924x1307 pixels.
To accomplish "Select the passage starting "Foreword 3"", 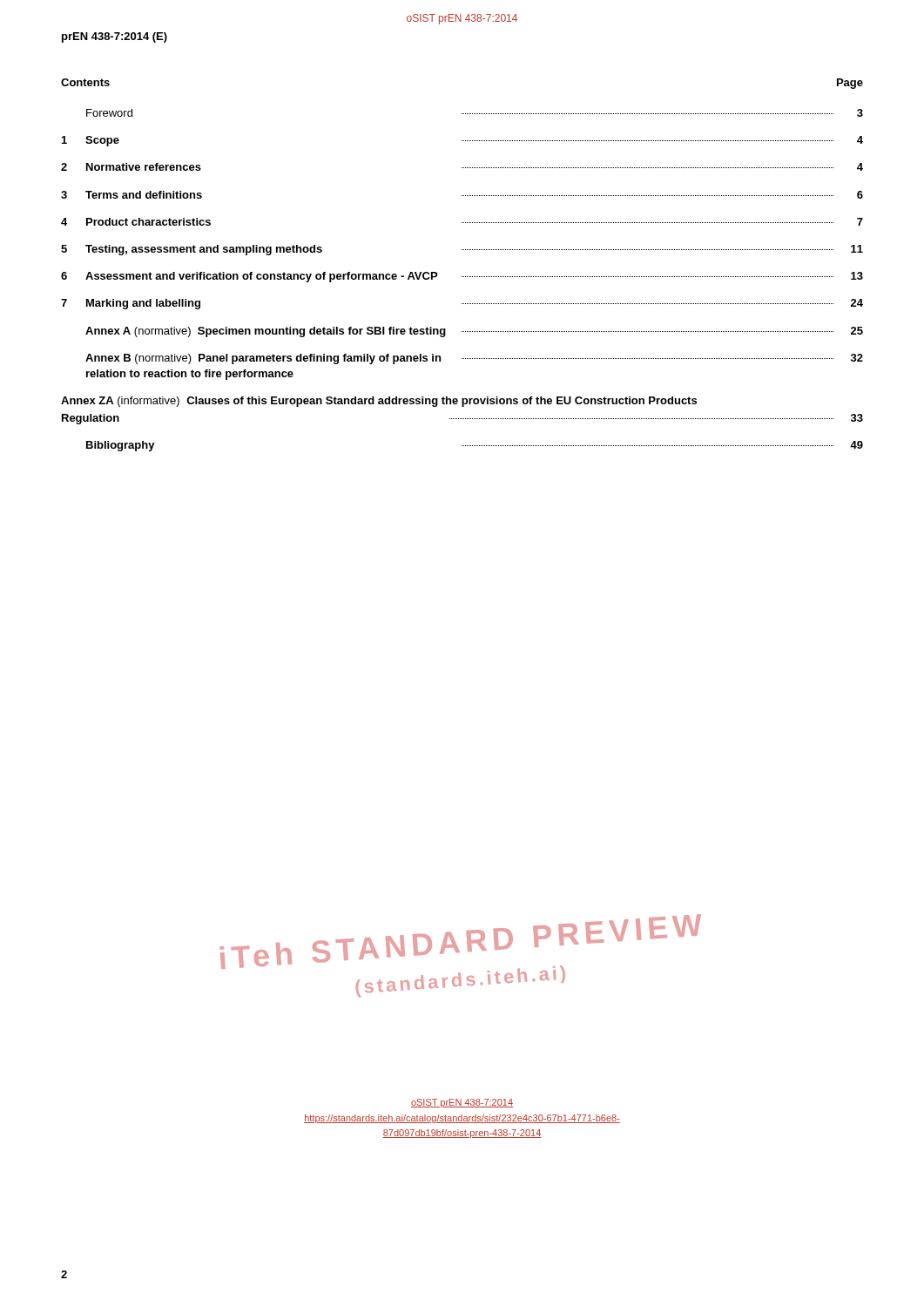I will pyautogui.click(x=474, y=113).
